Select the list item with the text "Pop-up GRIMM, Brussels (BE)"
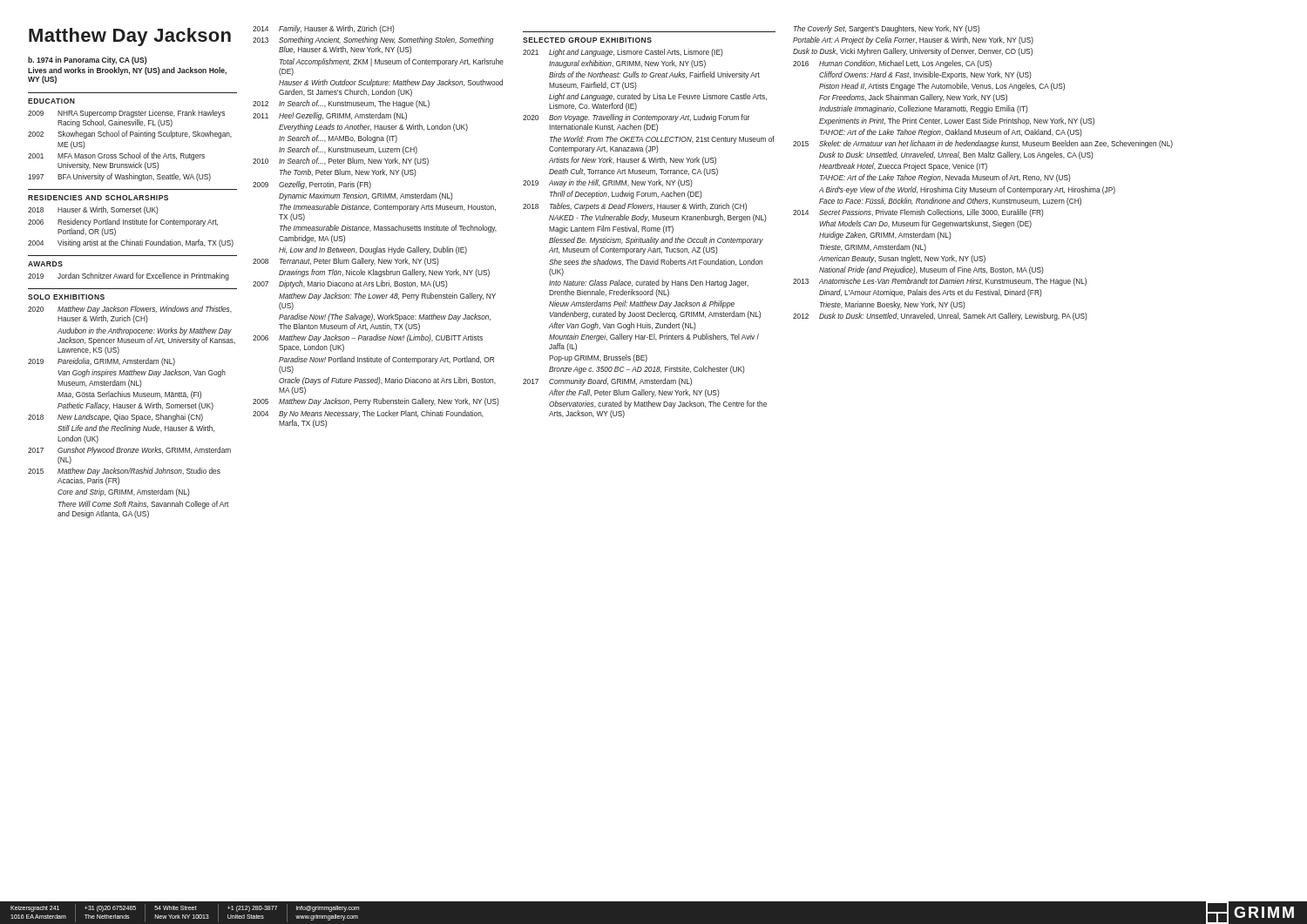 click(598, 358)
